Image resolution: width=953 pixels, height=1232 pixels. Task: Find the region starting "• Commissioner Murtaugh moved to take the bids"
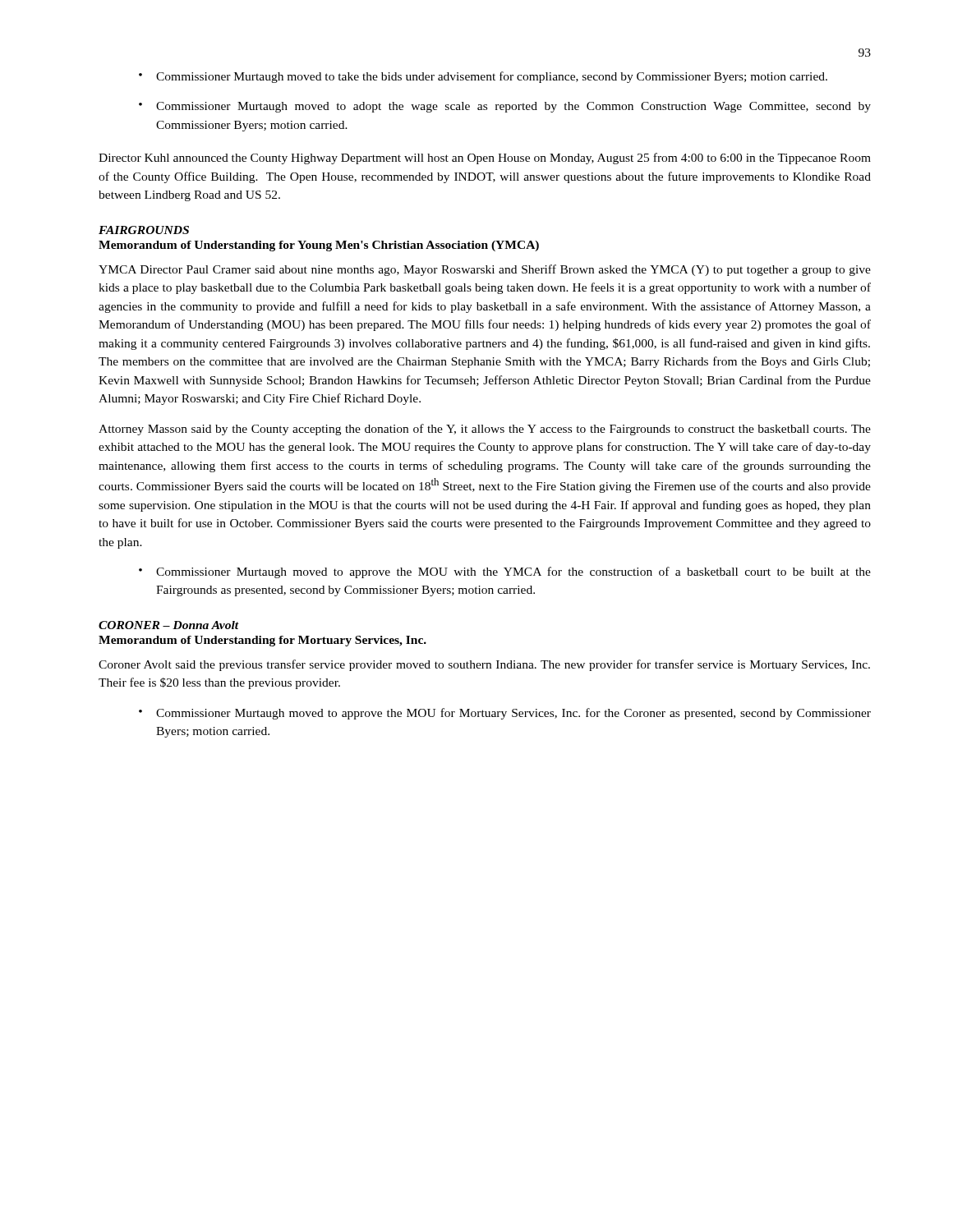501,77
